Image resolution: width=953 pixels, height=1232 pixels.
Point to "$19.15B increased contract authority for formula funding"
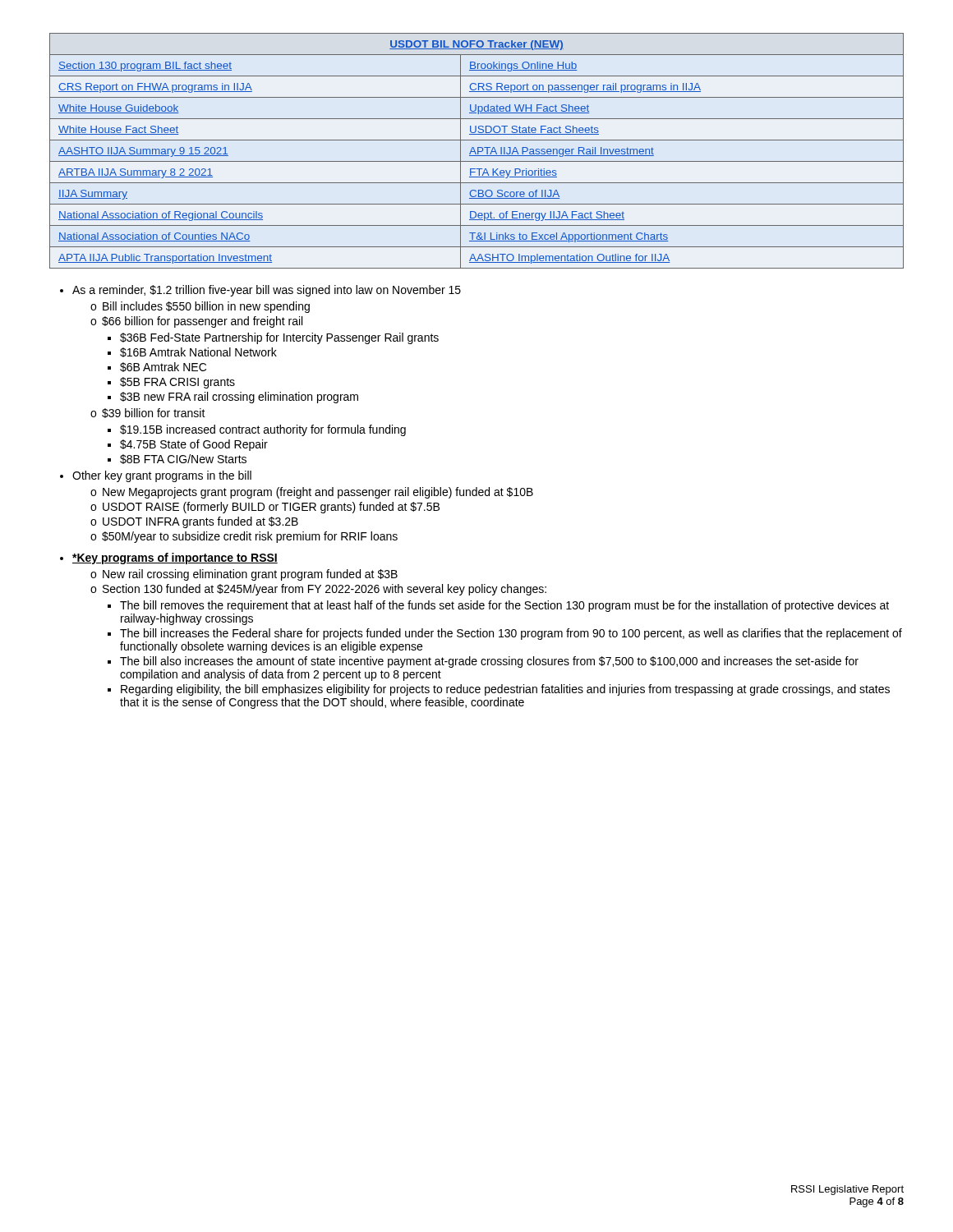(x=263, y=430)
